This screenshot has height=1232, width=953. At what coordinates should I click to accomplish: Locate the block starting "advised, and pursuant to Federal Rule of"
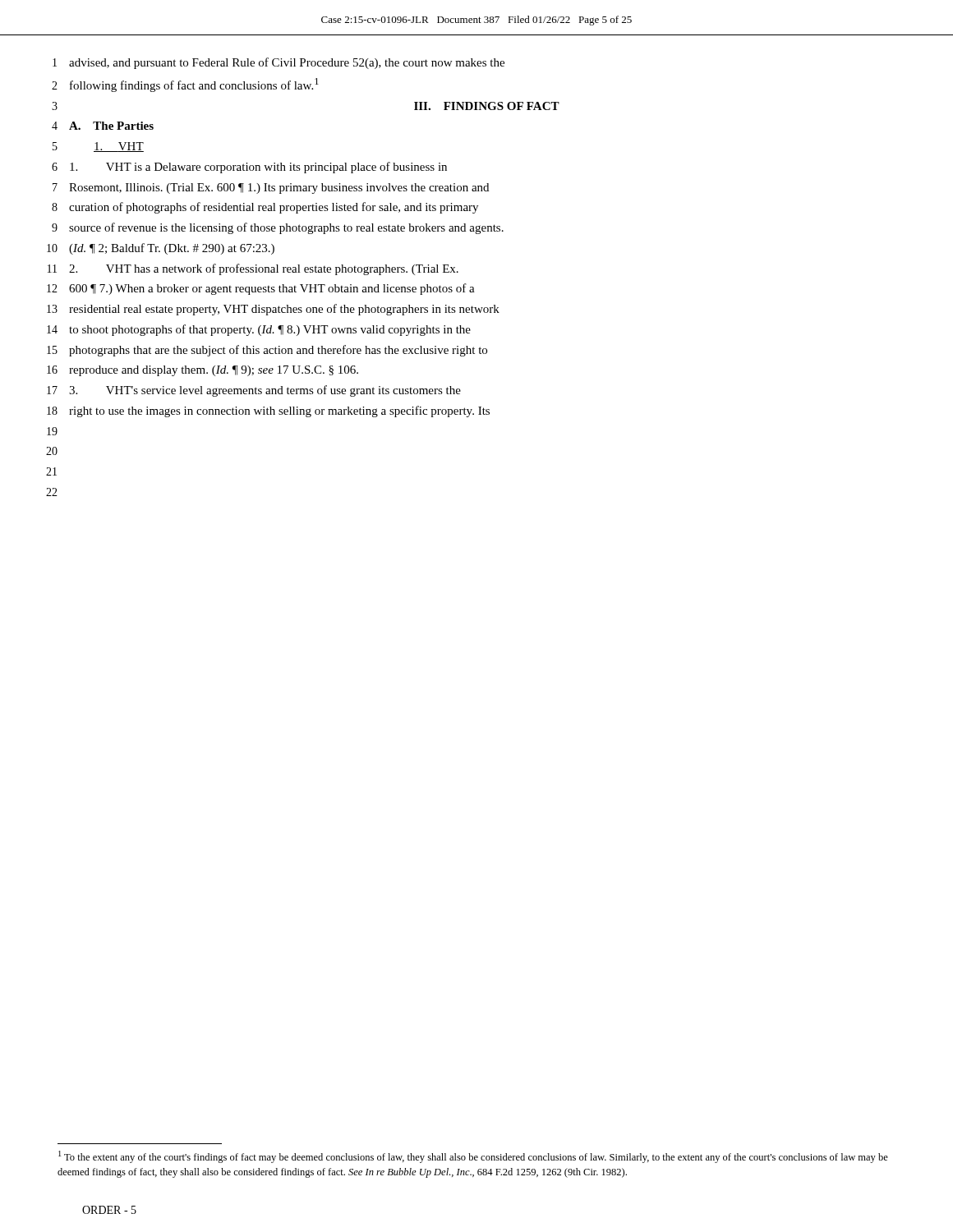coord(287,62)
